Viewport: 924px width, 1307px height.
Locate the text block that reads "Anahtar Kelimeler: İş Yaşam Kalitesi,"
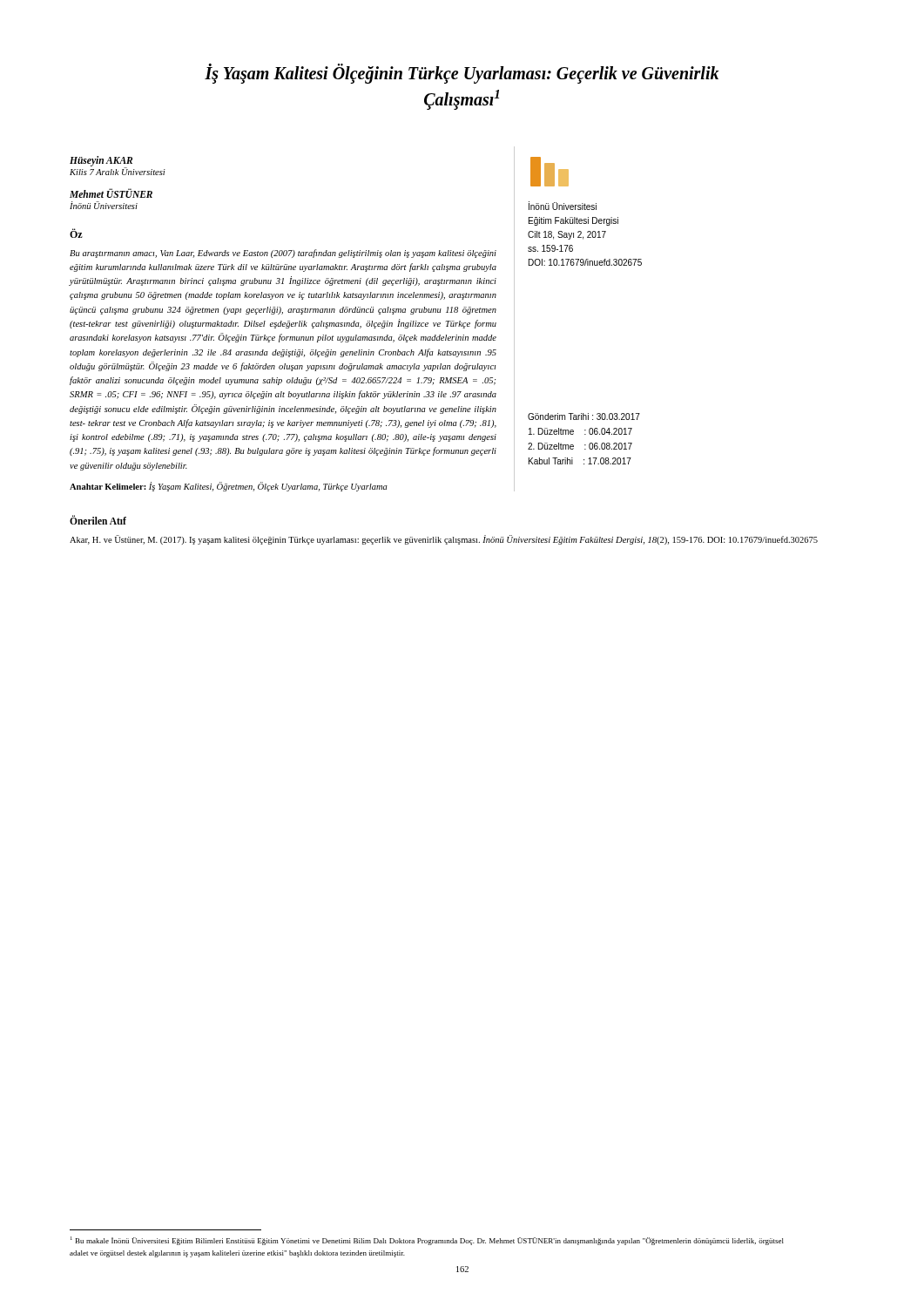229,487
